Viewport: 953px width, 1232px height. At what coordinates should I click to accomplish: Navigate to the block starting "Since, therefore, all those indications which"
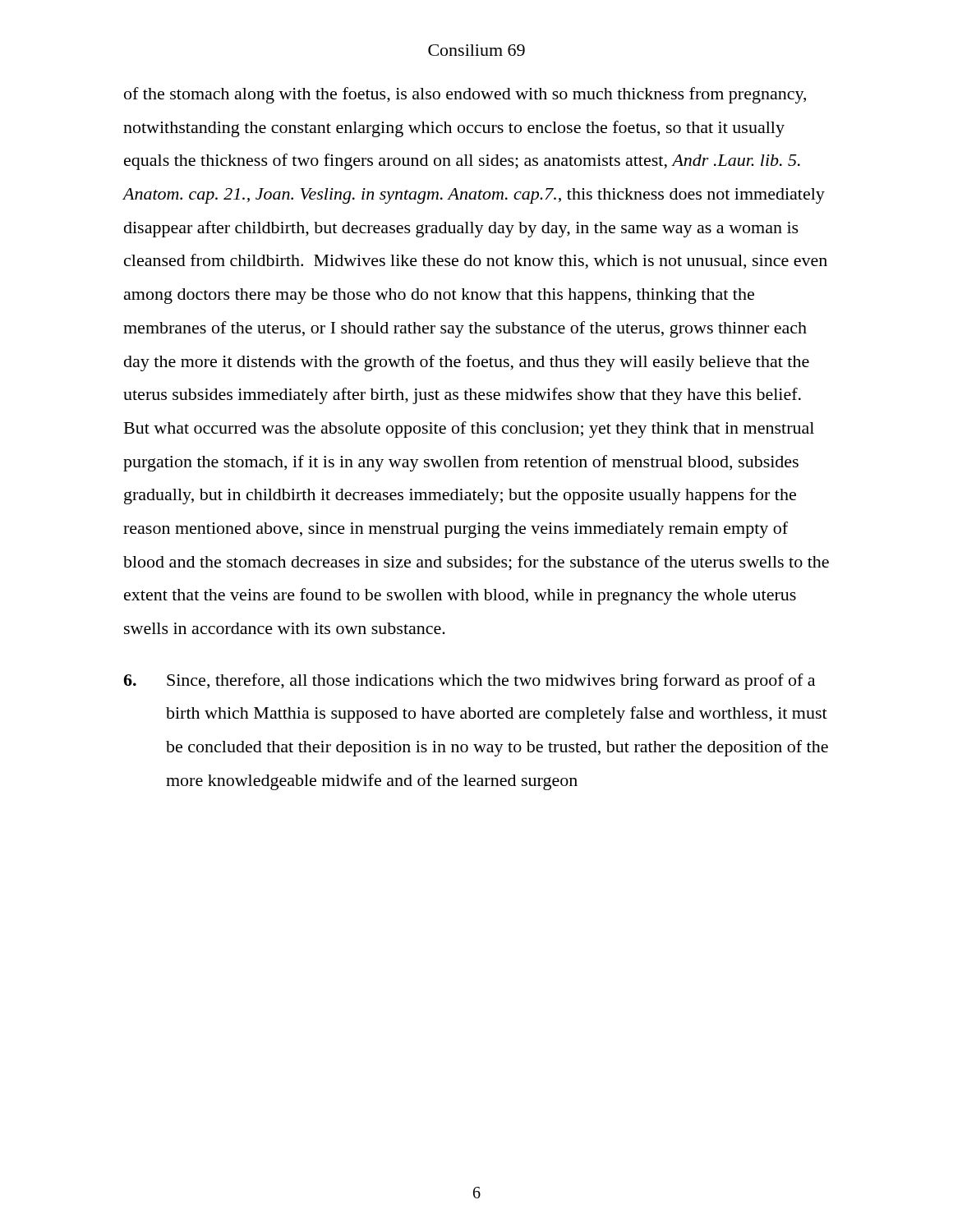469,682
